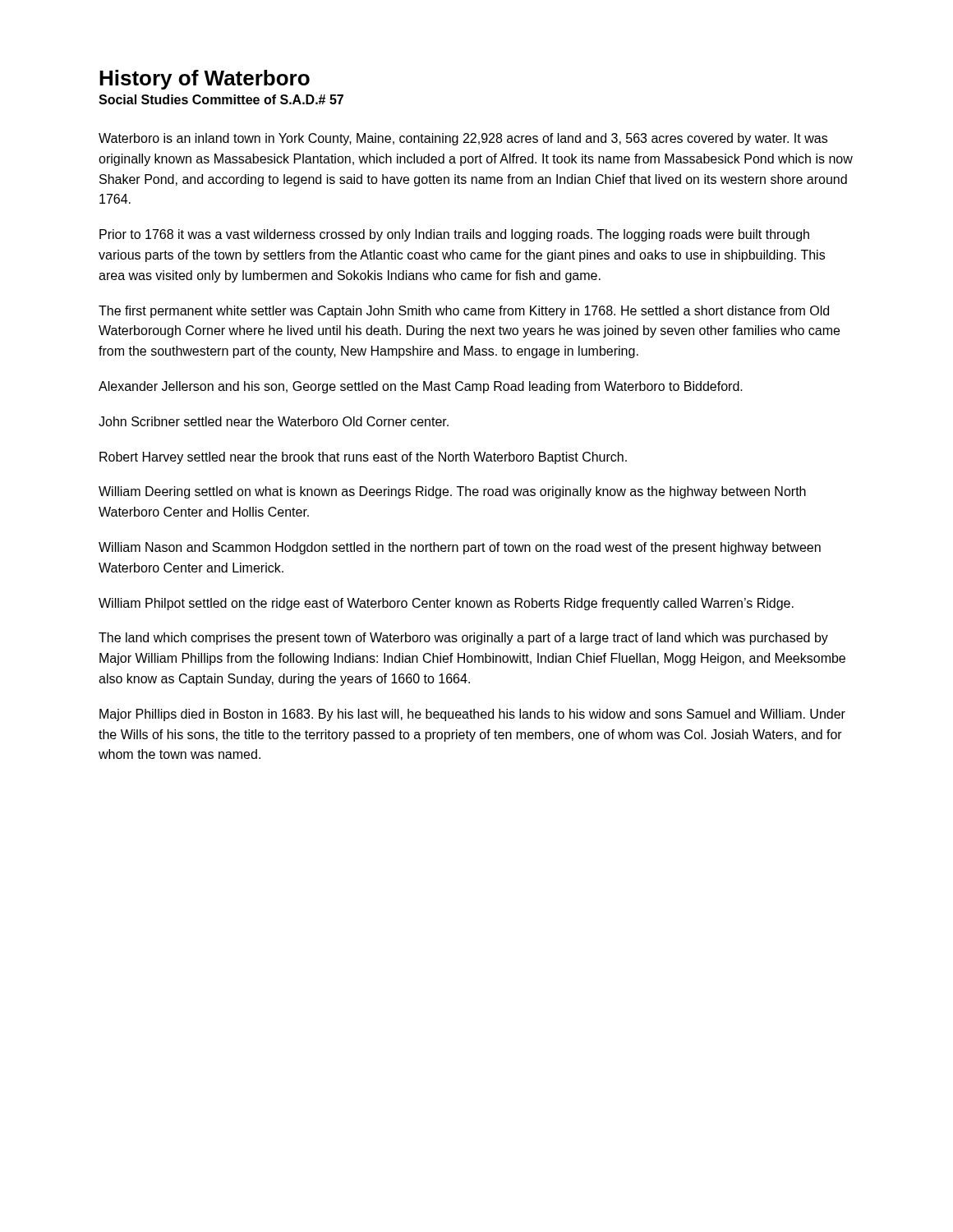Locate the text block that reads "William Philpot settled on the ridge east"

[446, 603]
